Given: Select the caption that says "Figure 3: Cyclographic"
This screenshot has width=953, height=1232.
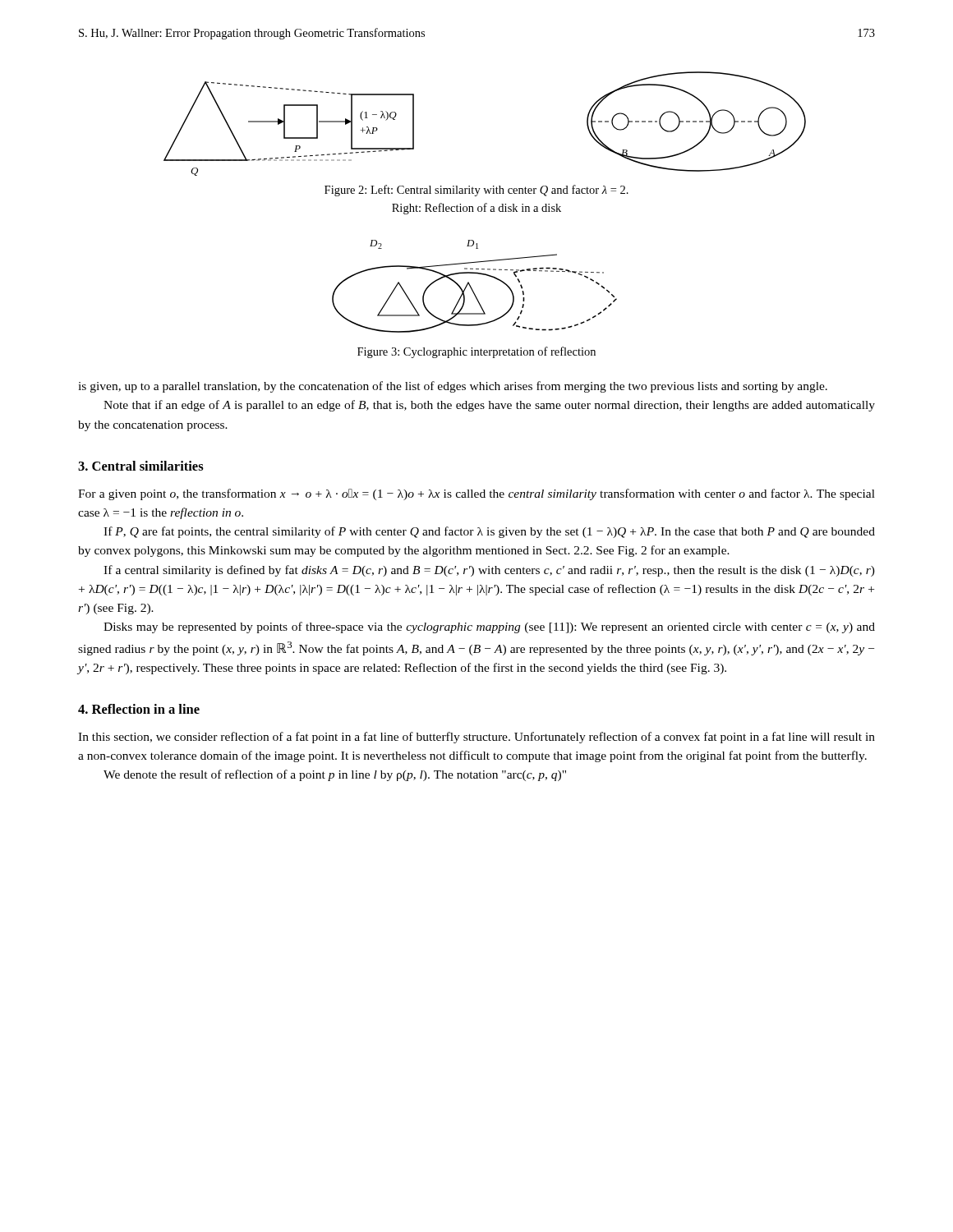Looking at the screenshot, I should point(476,352).
